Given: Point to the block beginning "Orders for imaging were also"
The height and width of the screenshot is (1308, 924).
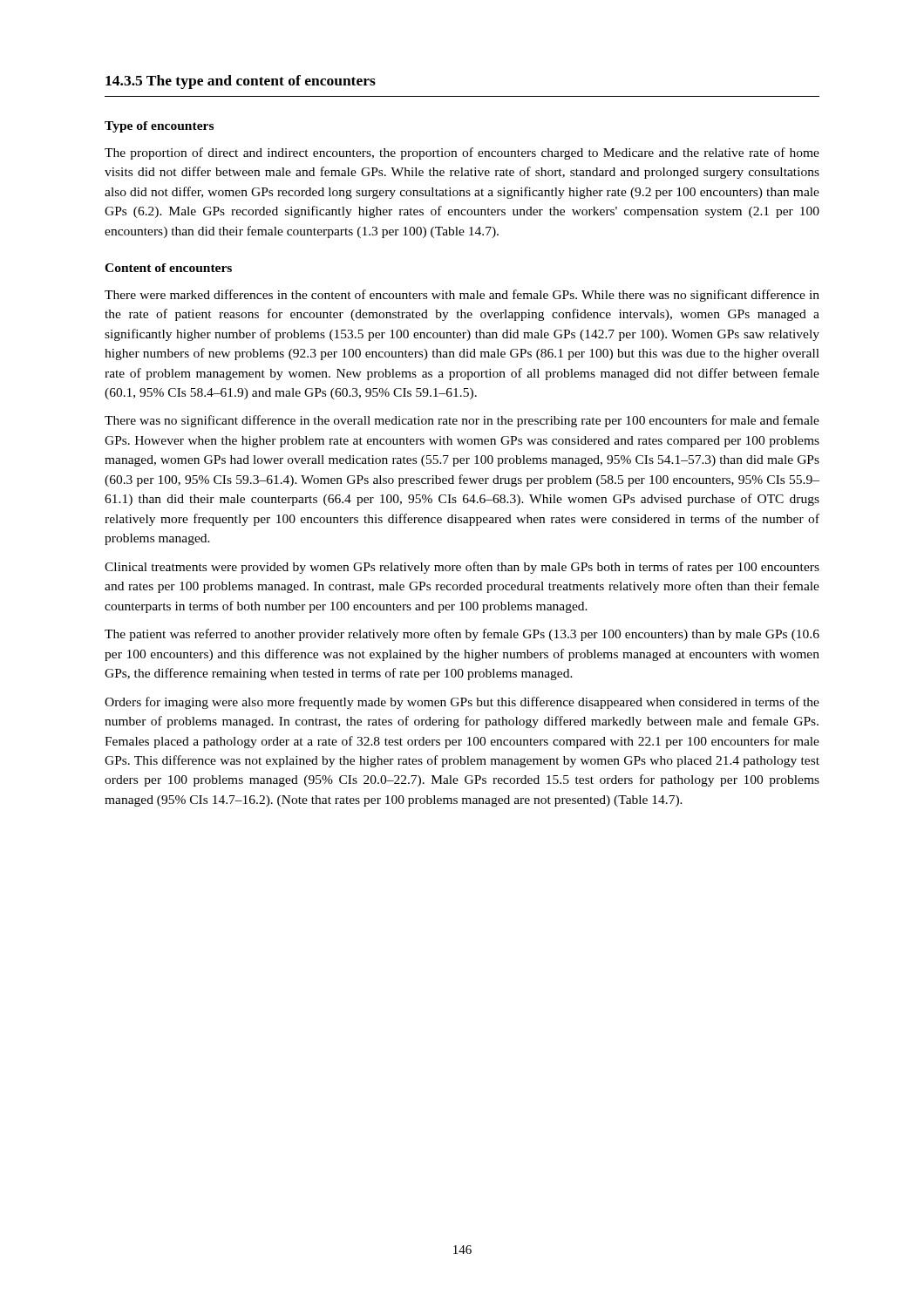Looking at the screenshot, I should click(x=462, y=750).
